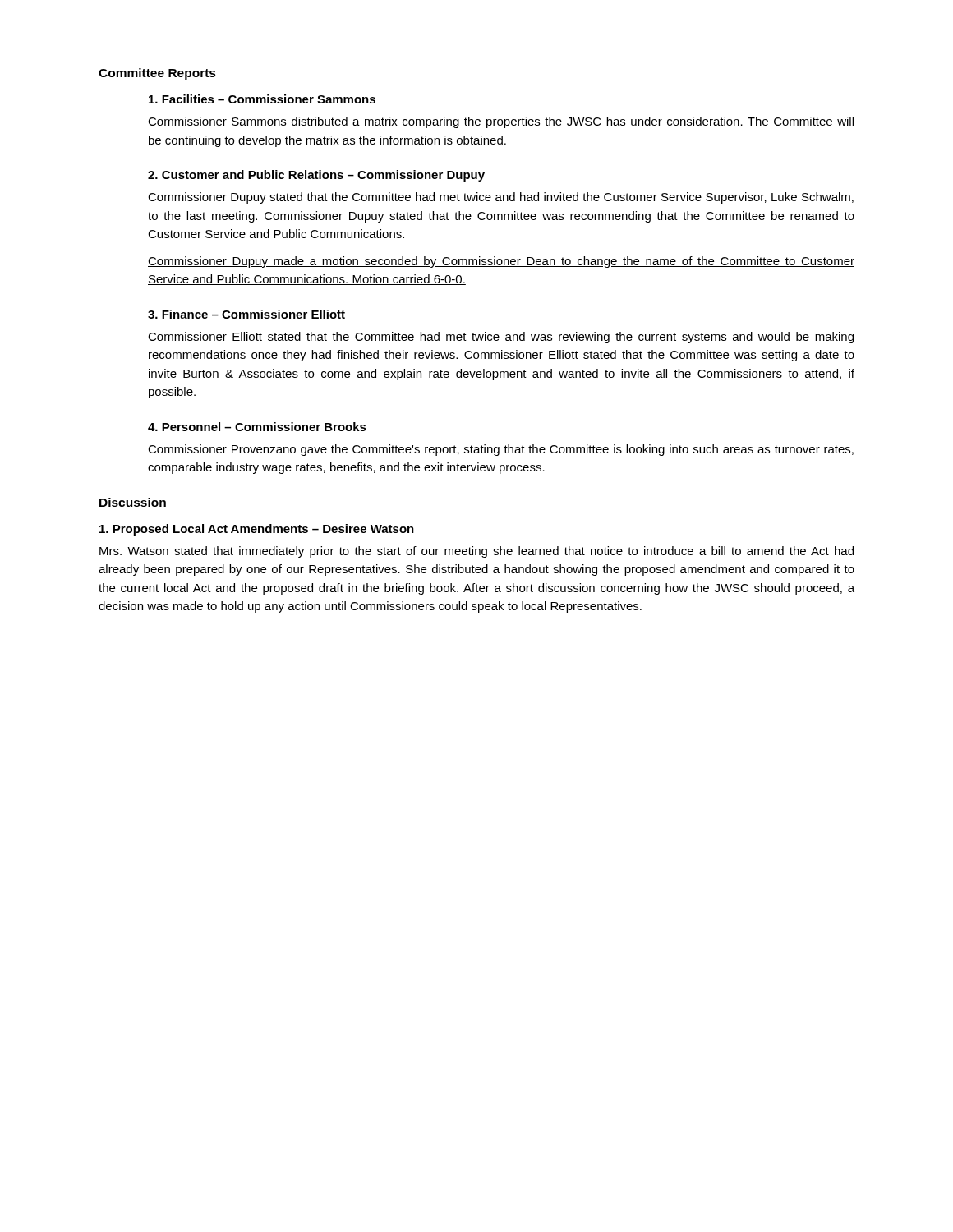The height and width of the screenshot is (1232, 953).
Task: Select the element starting "1. Proposed Local Act Amendments – Desiree Watson"
Action: pos(256,528)
